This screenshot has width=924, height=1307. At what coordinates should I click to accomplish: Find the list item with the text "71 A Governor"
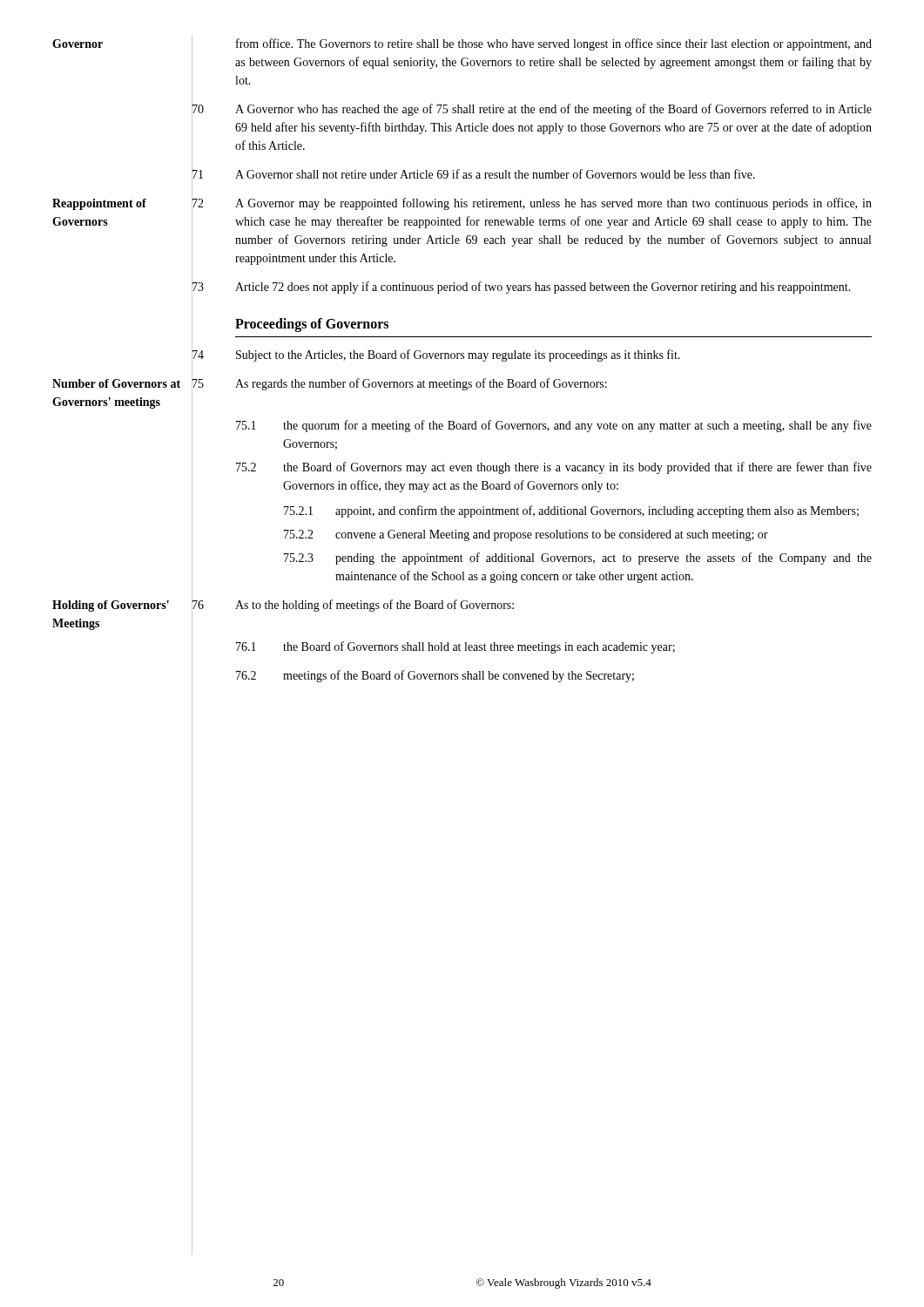pos(462,175)
